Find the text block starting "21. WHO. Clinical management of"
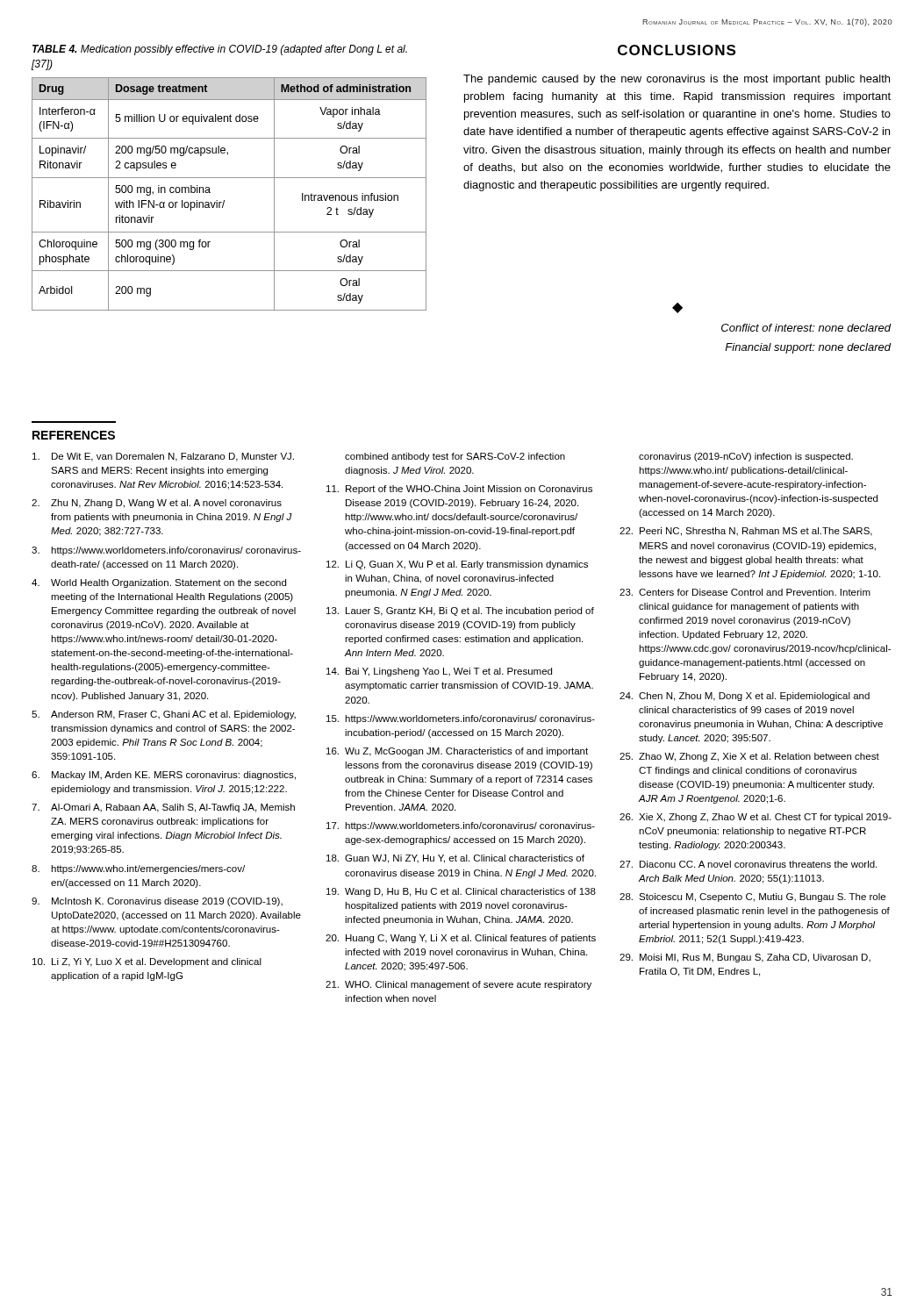The width and height of the screenshot is (924, 1316). click(462, 992)
